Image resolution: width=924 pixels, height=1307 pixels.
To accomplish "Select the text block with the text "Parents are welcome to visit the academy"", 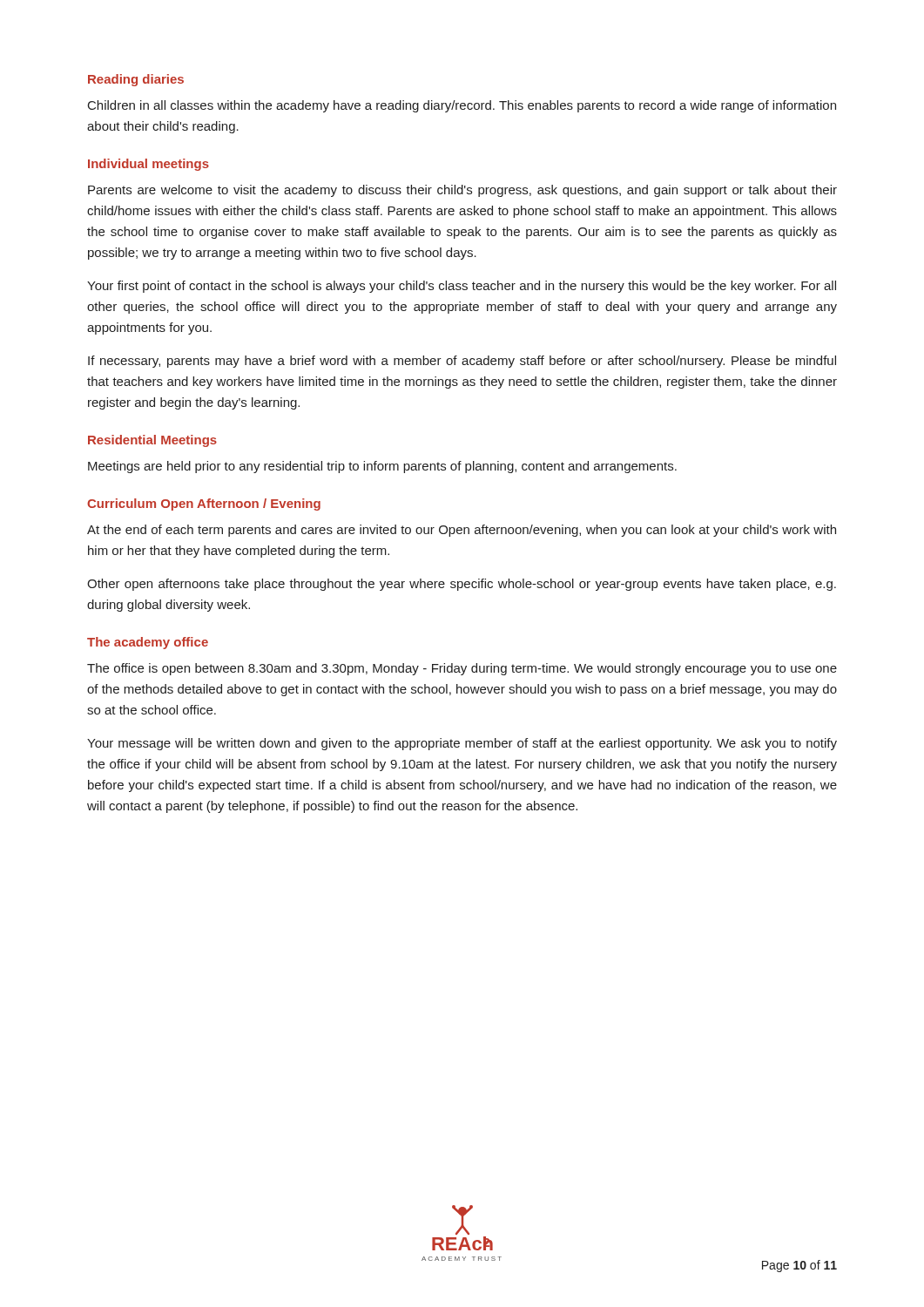I will coord(462,221).
